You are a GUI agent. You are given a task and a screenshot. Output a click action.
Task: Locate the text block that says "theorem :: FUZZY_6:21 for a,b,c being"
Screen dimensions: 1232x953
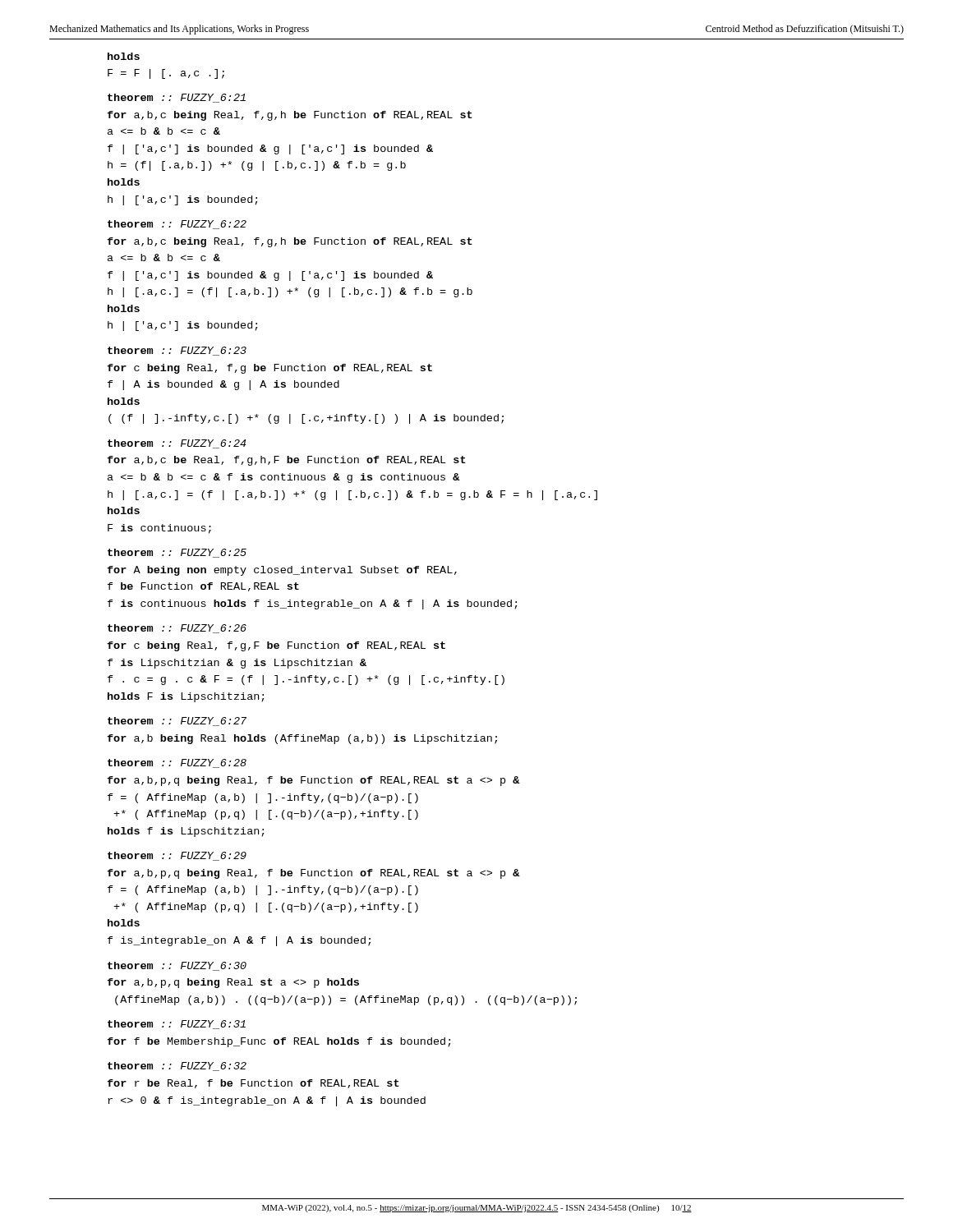click(x=177, y=98)
